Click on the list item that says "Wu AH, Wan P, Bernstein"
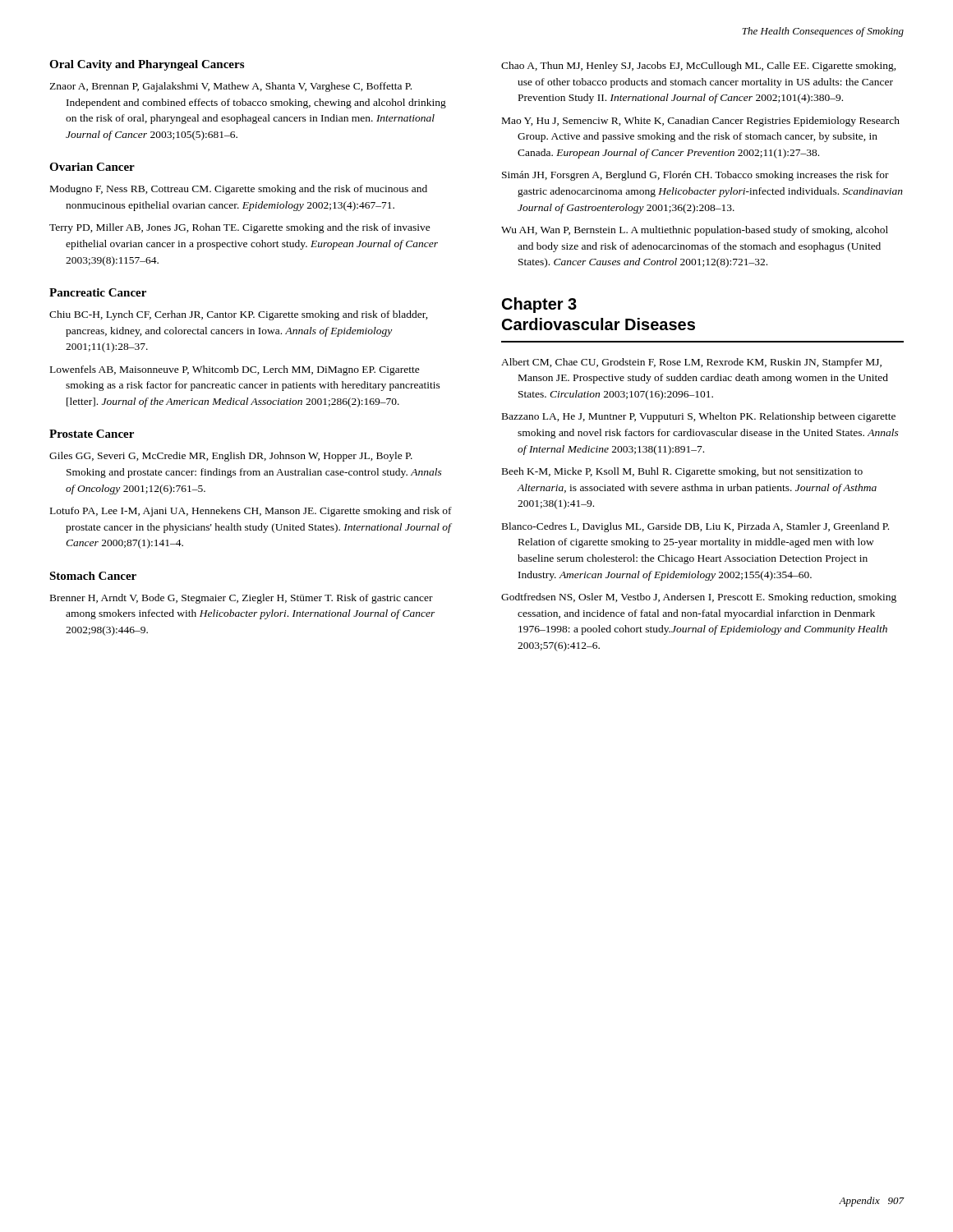Image resolution: width=953 pixels, height=1232 pixels. (695, 246)
